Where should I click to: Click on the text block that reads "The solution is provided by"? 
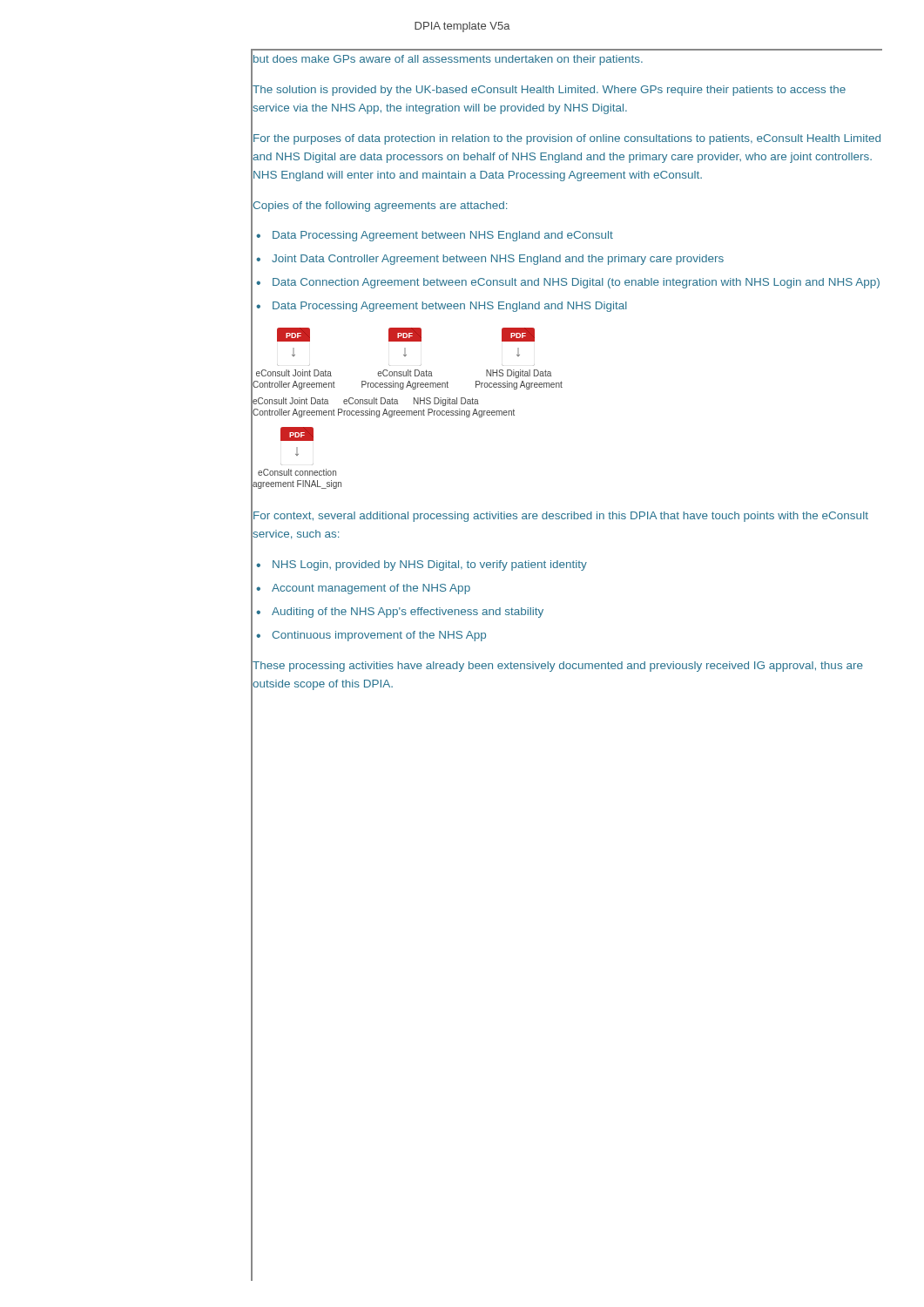point(549,98)
